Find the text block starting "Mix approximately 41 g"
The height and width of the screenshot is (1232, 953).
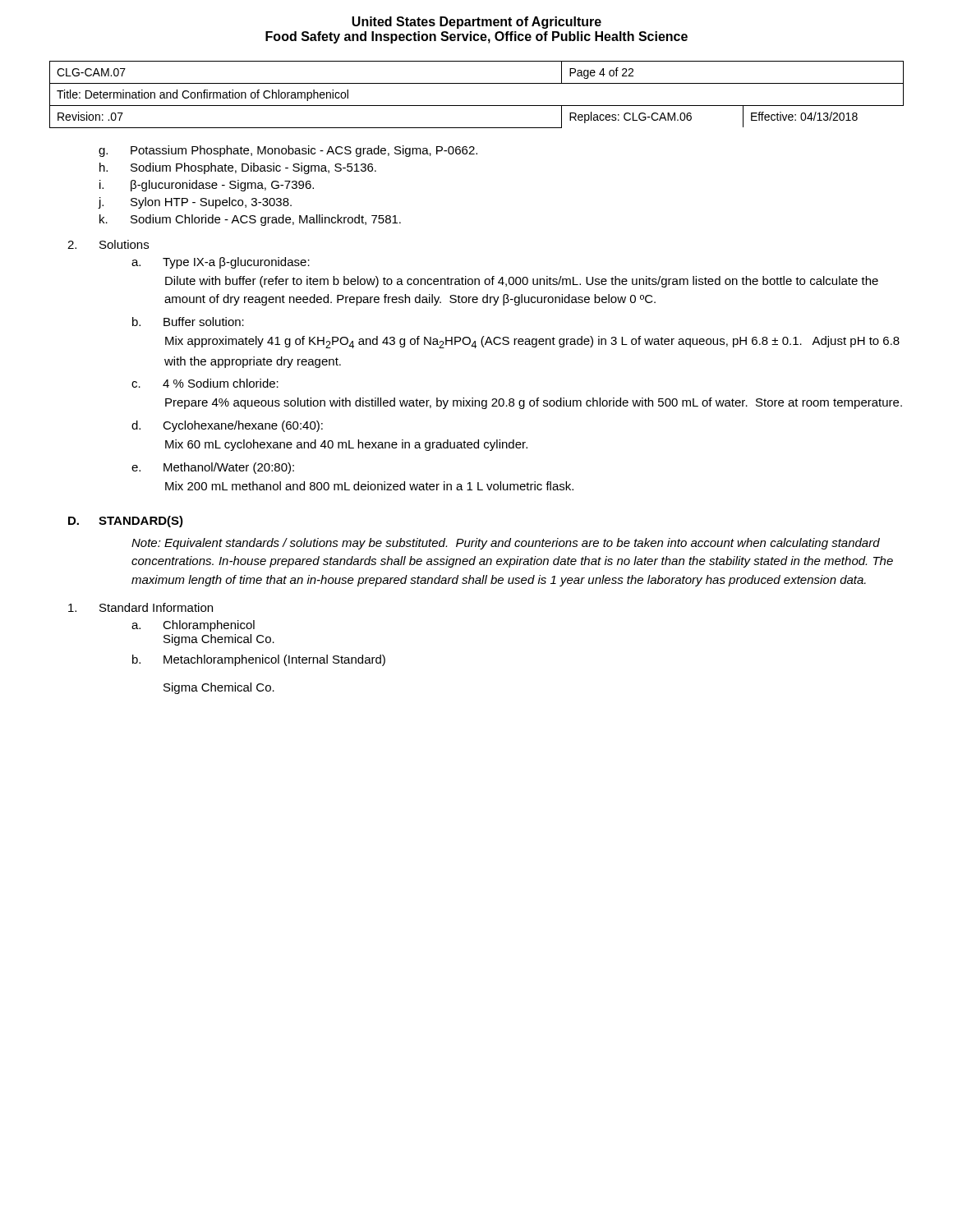[532, 350]
